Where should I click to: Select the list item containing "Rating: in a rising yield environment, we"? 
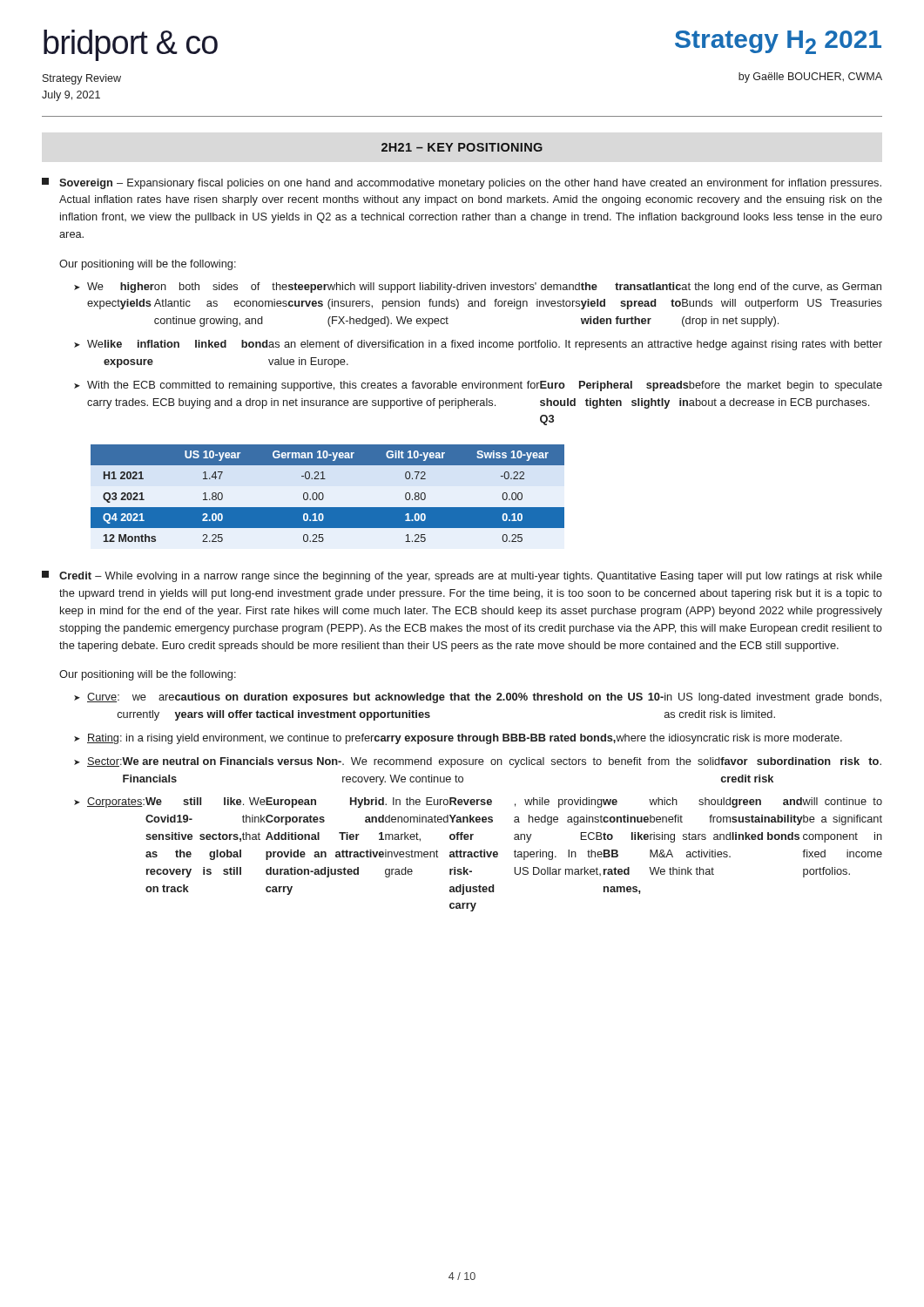[x=465, y=738]
